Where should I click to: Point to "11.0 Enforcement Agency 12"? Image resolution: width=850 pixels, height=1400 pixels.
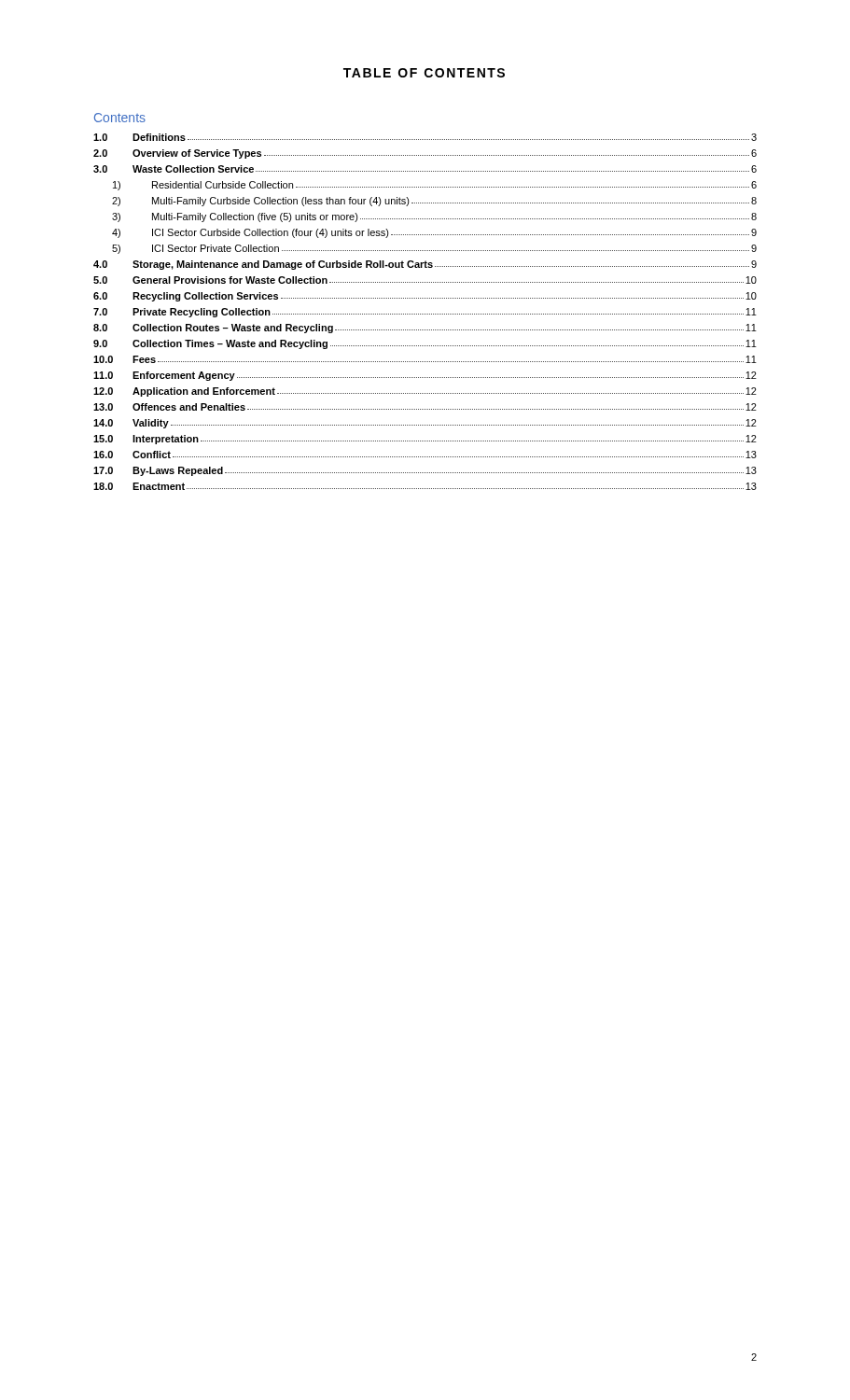[x=425, y=375]
